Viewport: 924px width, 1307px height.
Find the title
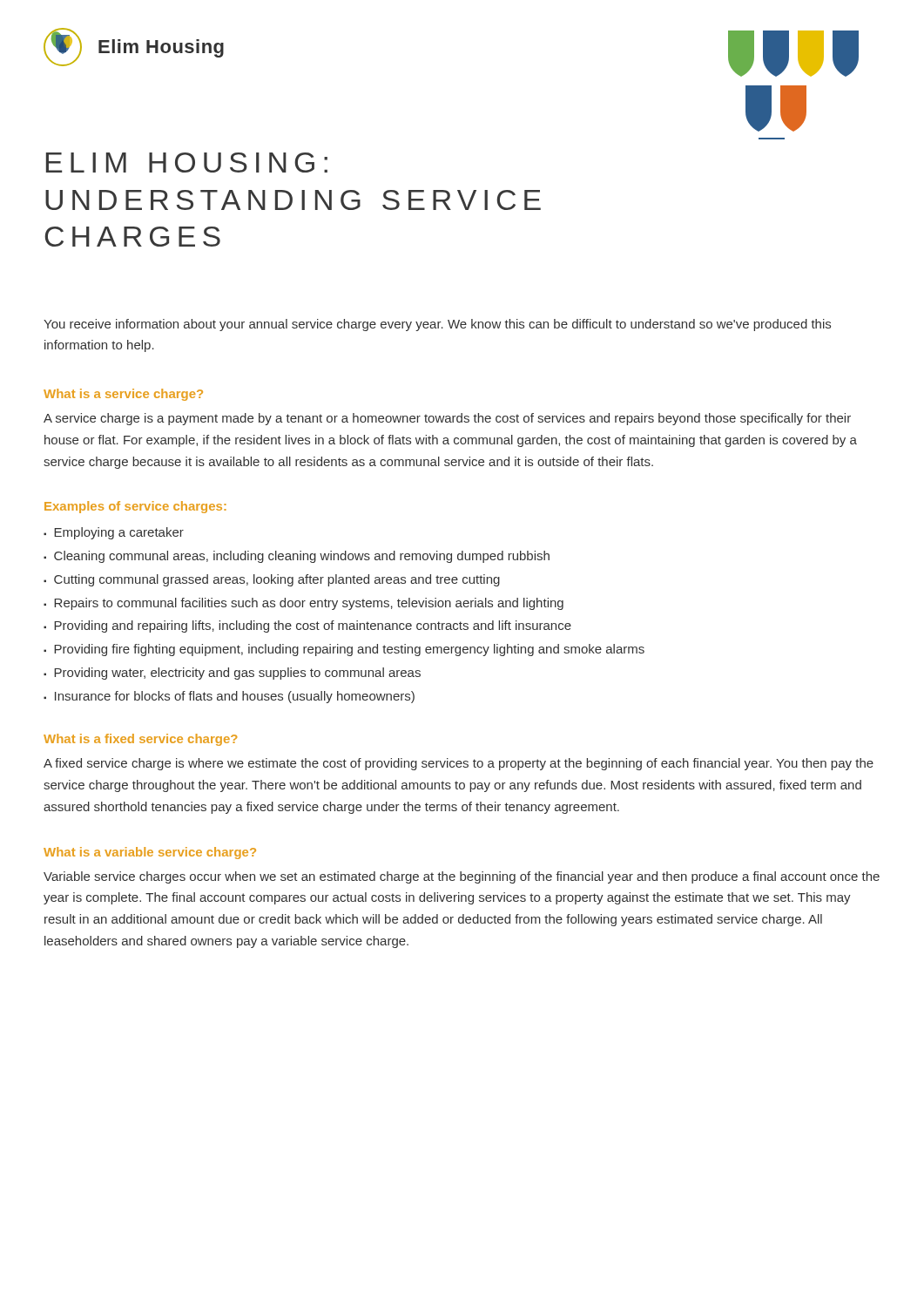tap(384, 199)
